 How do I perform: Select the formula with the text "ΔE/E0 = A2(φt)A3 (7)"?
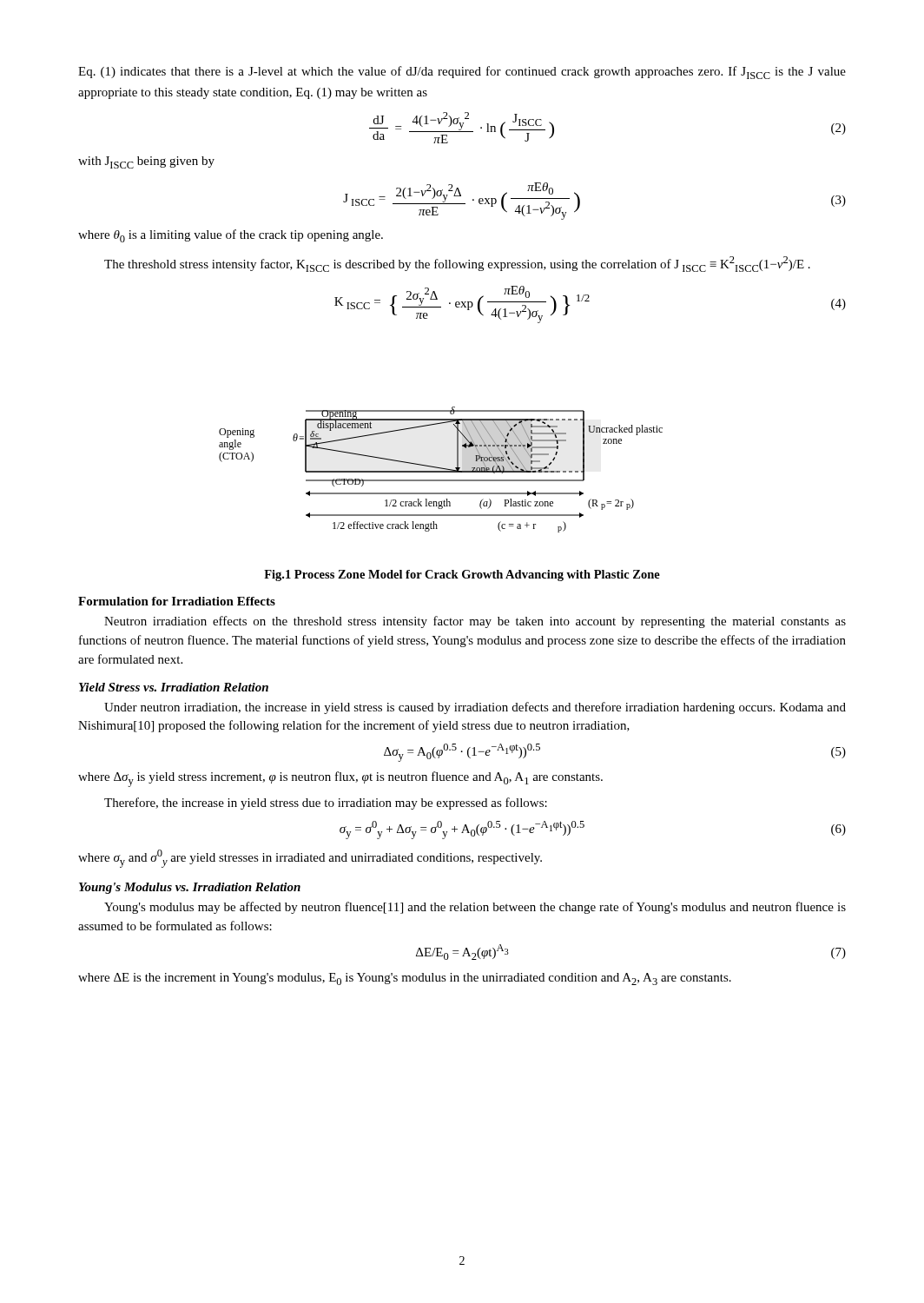tap(467, 952)
